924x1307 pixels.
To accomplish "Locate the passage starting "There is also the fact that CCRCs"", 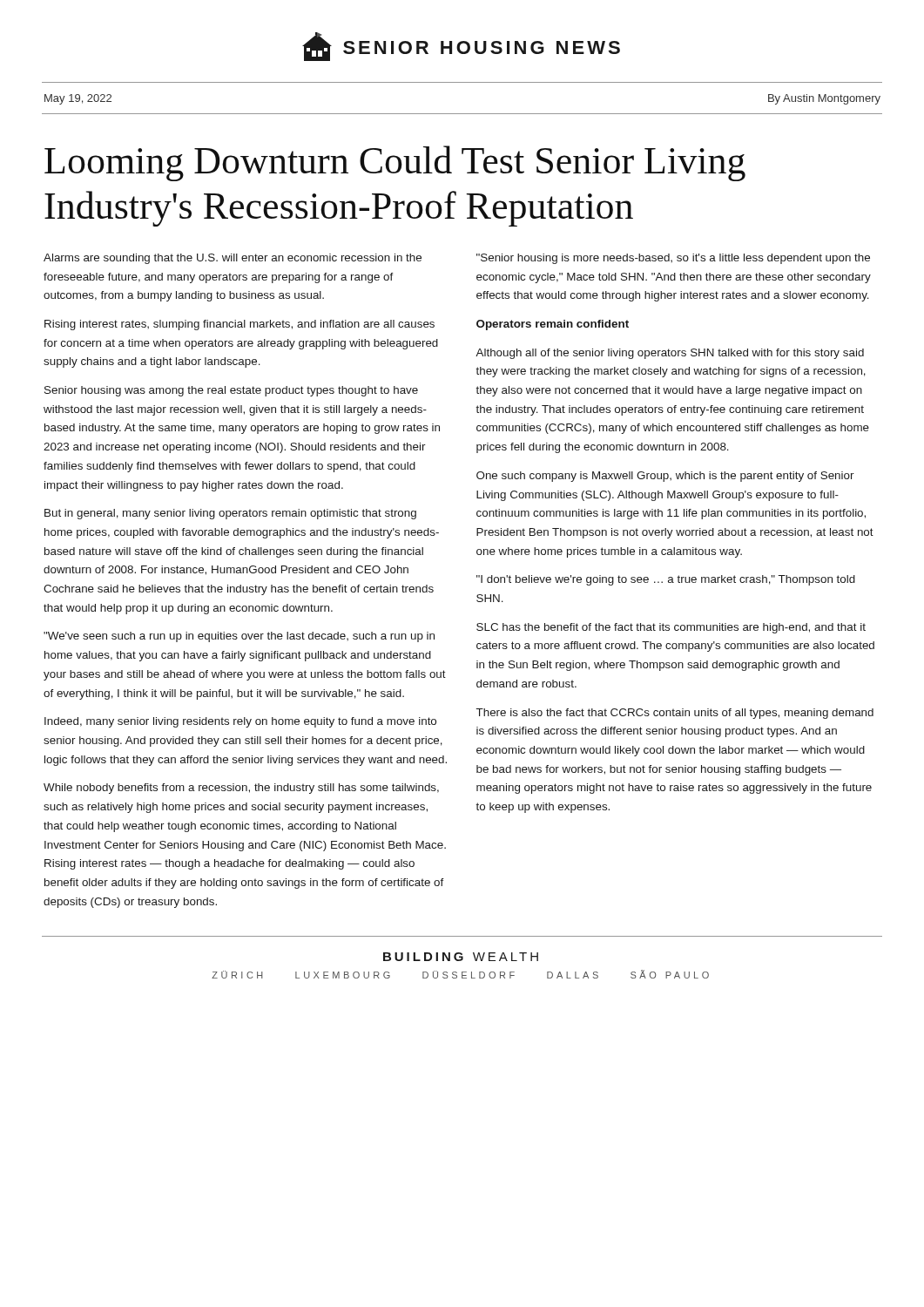I will 678,759.
